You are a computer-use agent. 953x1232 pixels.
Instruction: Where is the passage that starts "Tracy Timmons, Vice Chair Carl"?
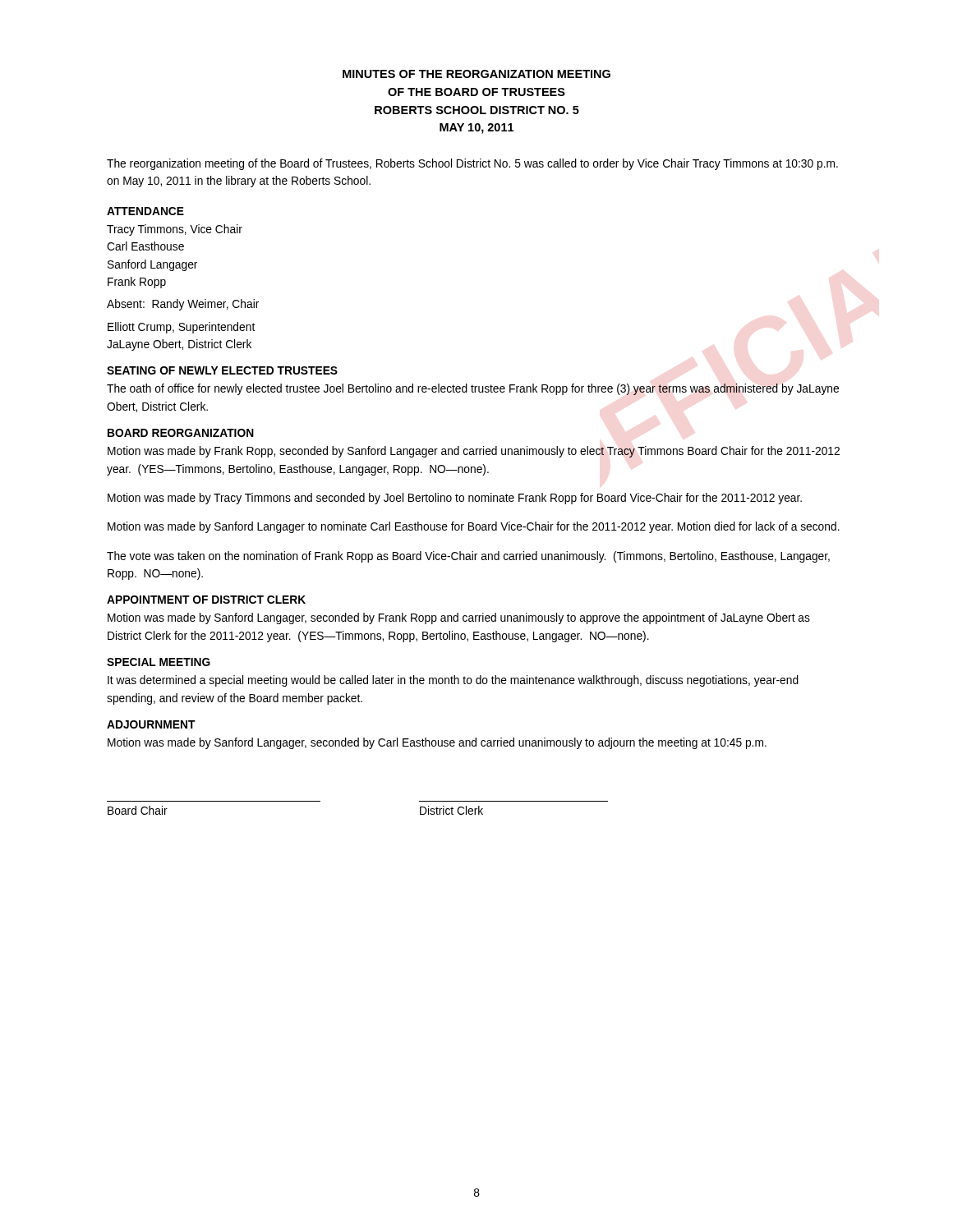[175, 256]
